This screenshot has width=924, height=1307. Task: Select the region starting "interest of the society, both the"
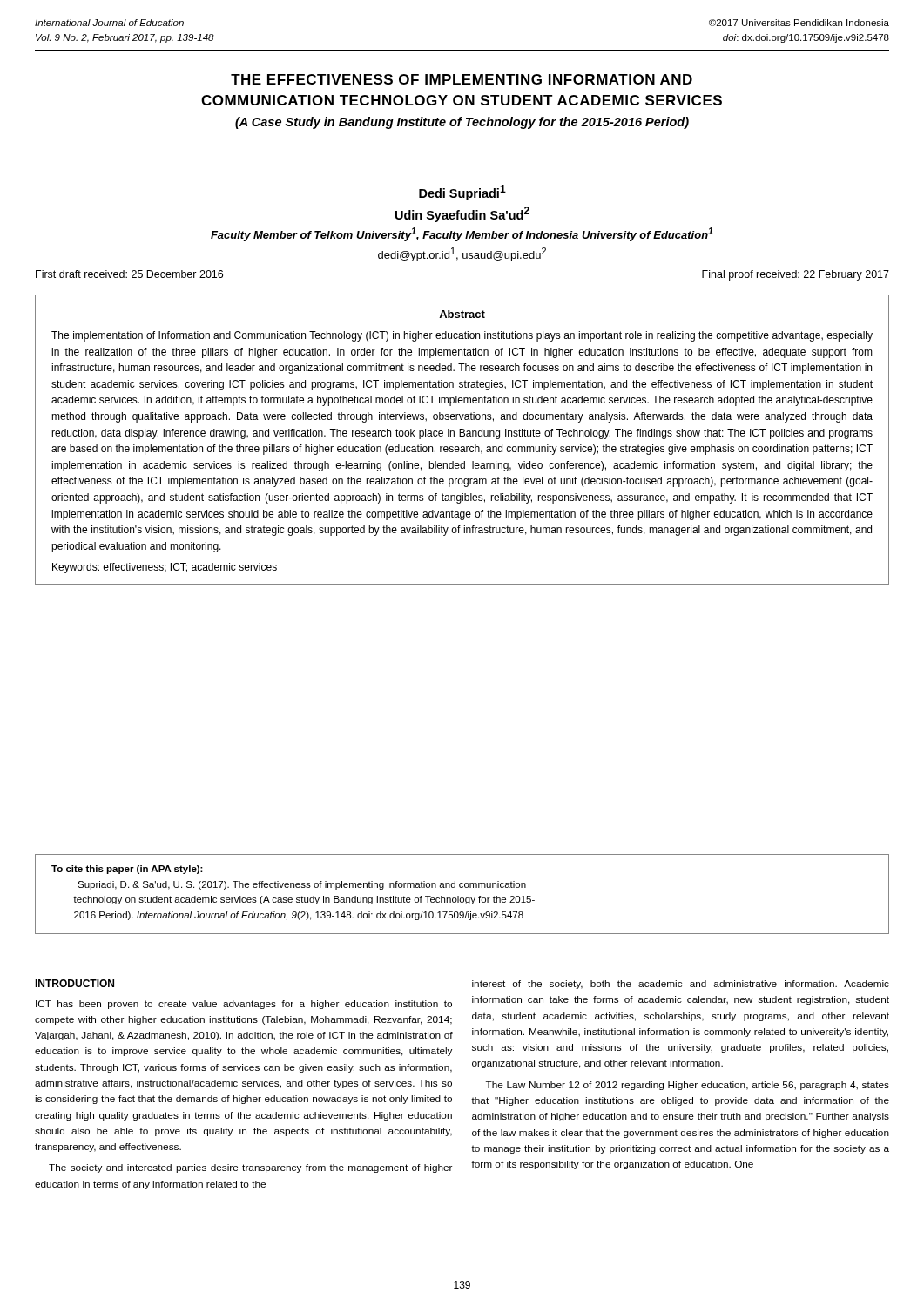[680, 1074]
